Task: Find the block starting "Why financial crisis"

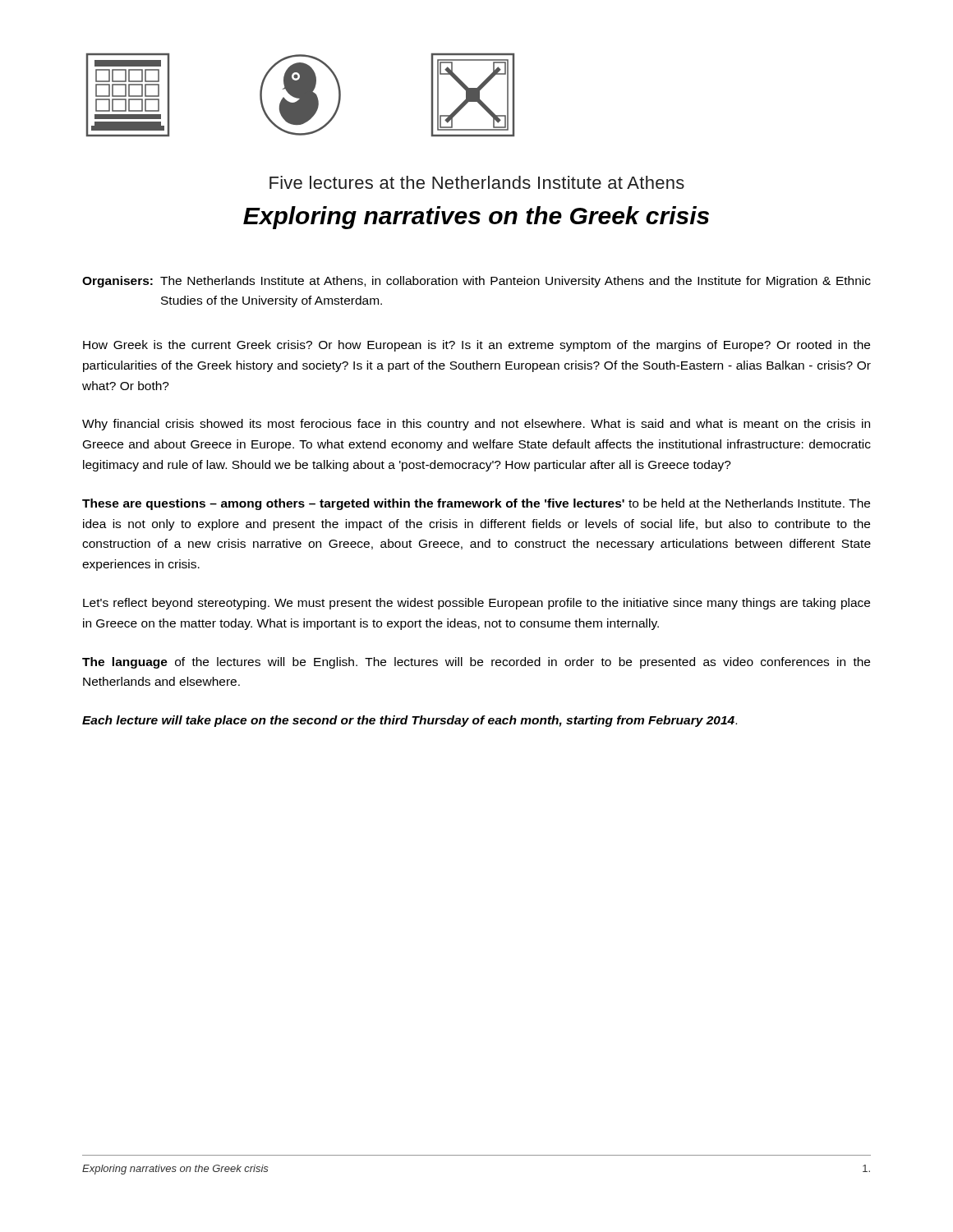Action: 476,444
